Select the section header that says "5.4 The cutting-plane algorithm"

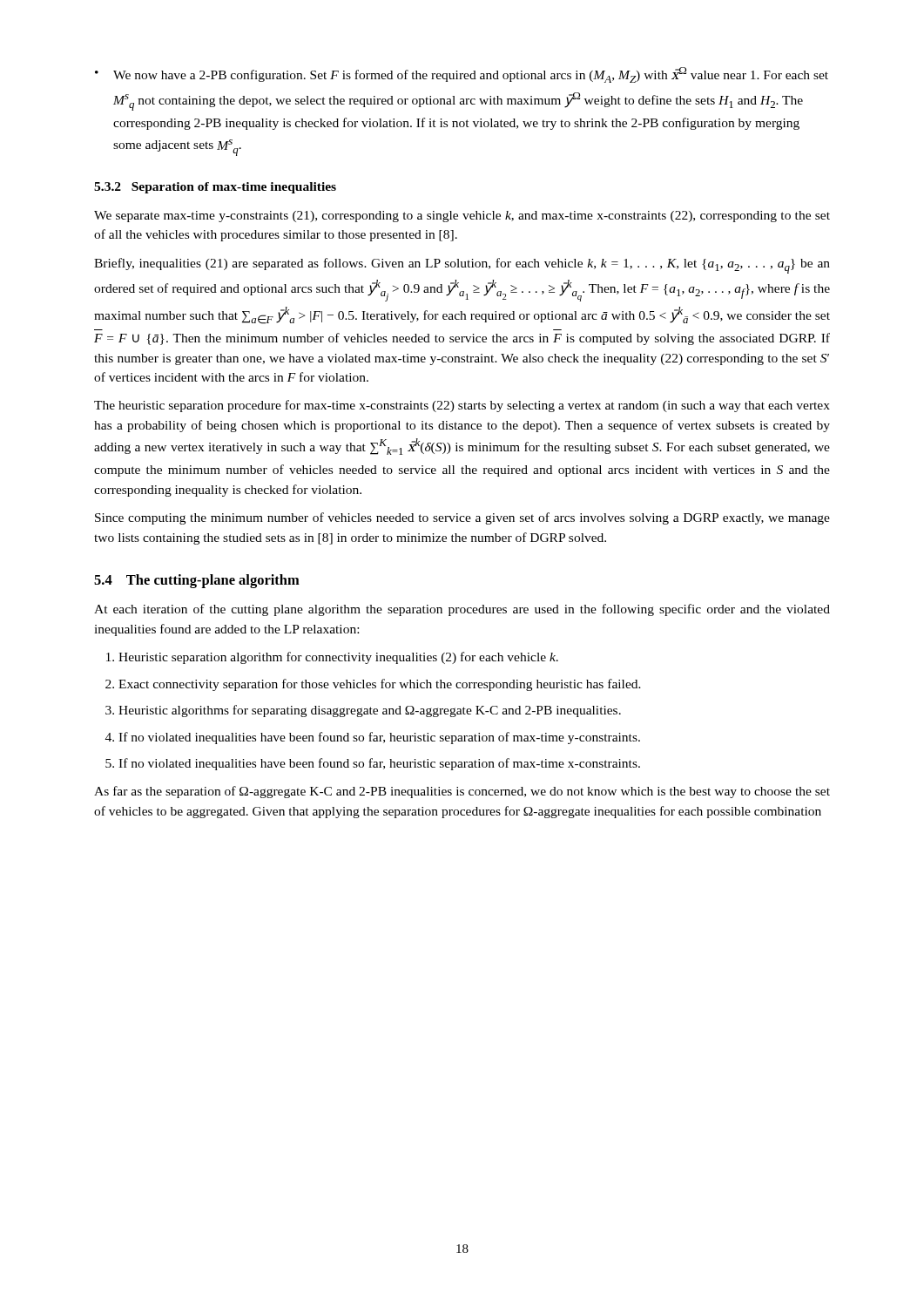pyautogui.click(x=197, y=580)
